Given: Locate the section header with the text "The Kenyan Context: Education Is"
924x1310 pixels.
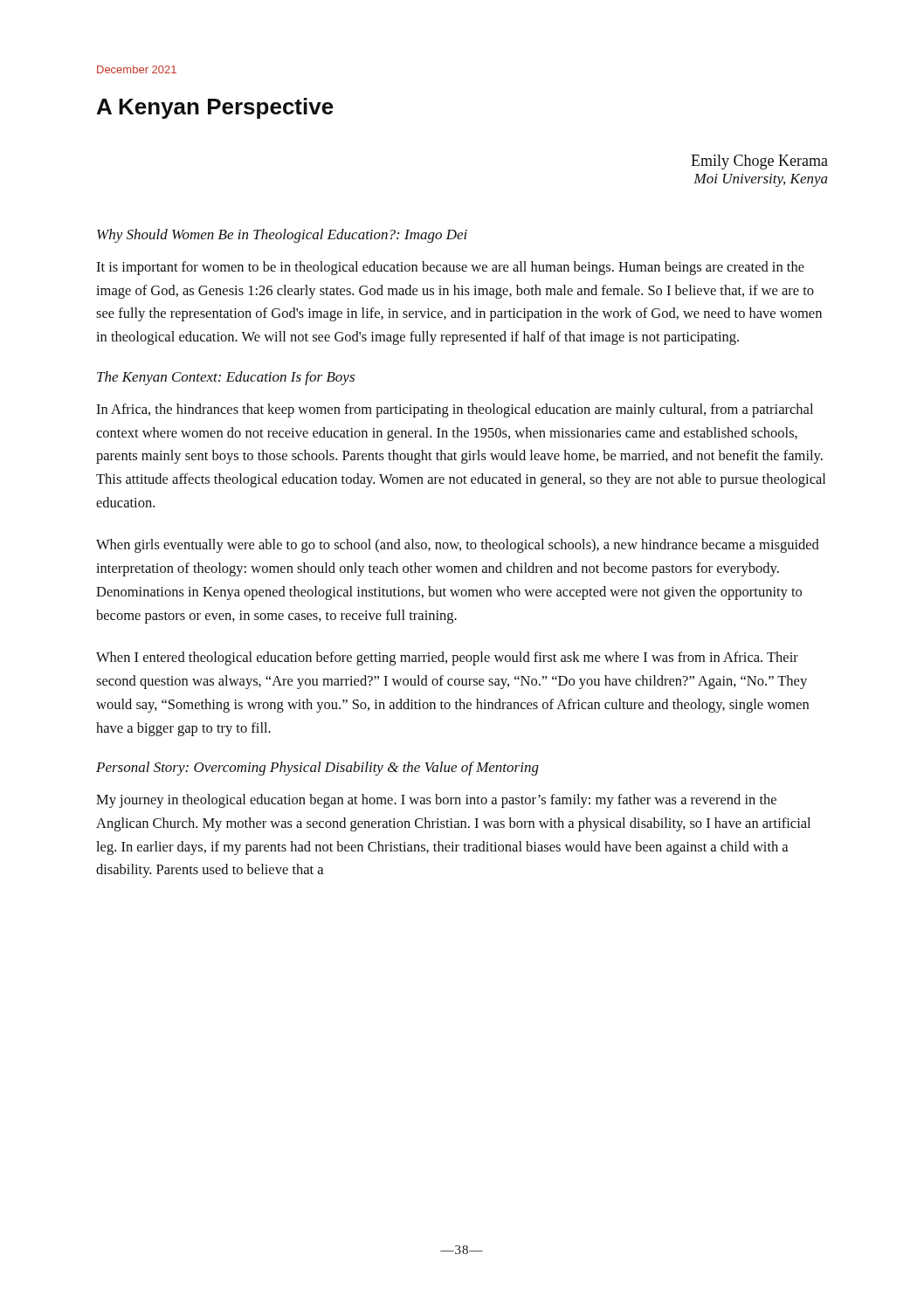Looking at the screenshot, I should point(226,377).
